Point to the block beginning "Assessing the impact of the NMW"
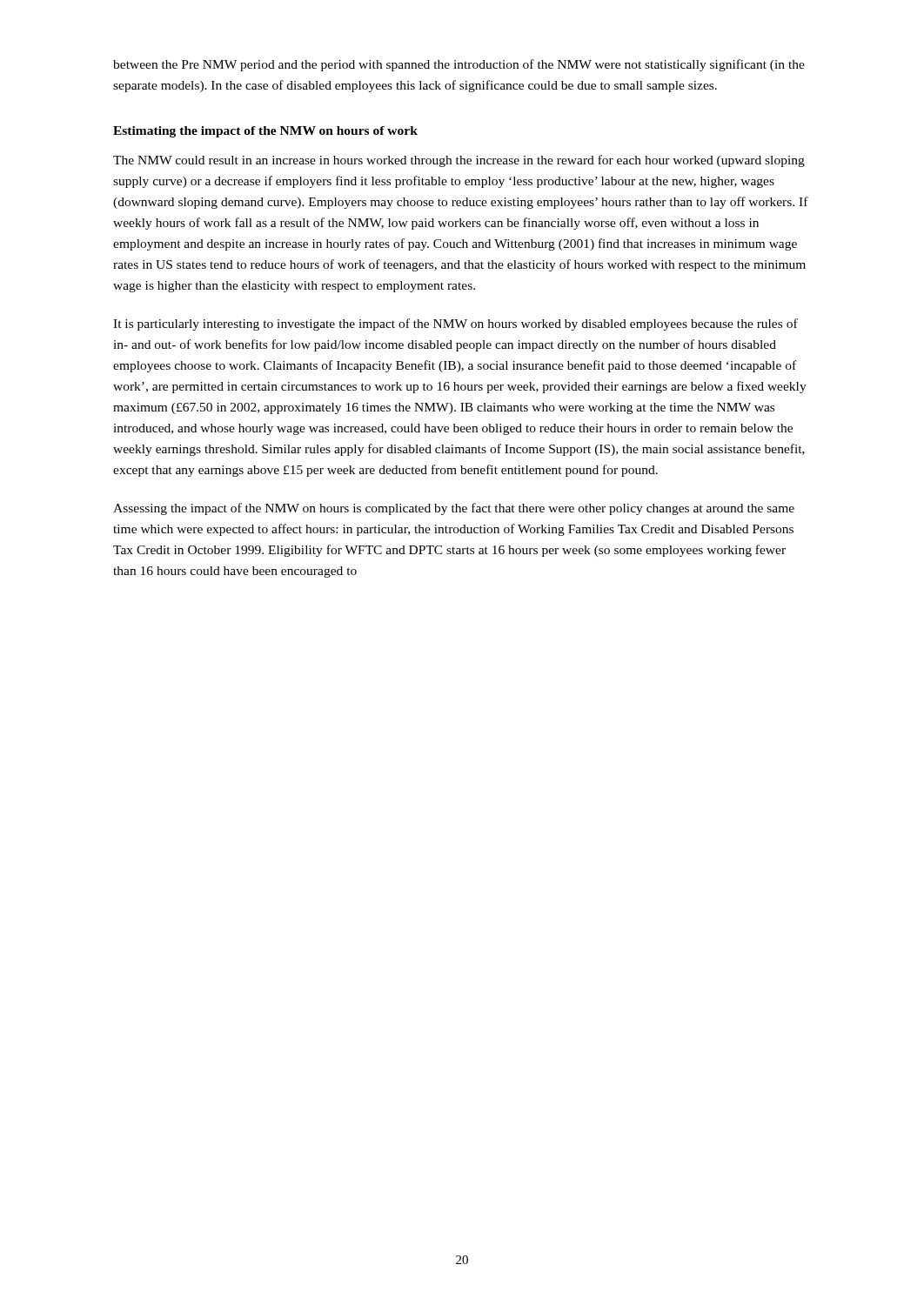924x1305 pixels. point(454,539)
